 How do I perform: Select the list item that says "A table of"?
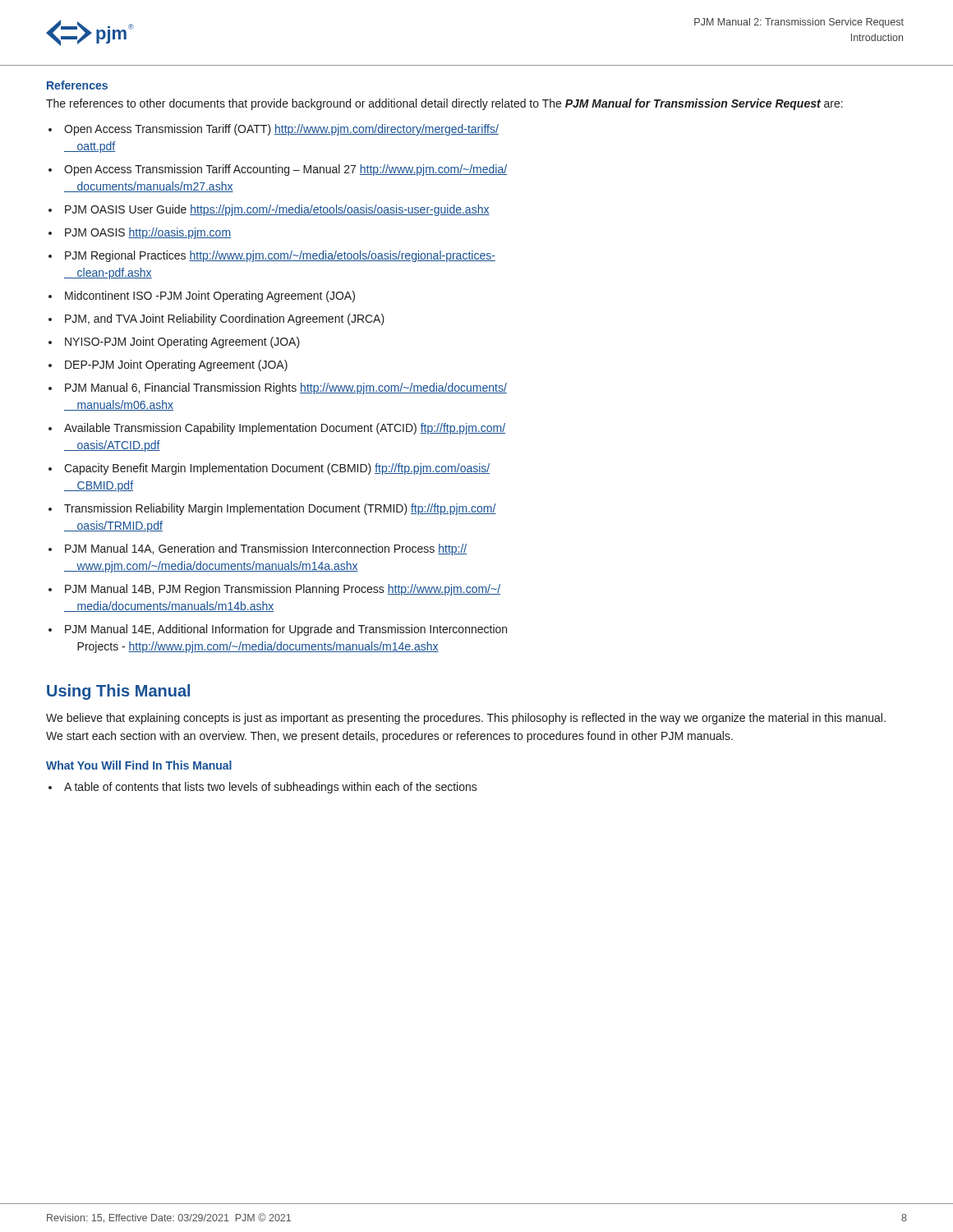click(271, 787)
